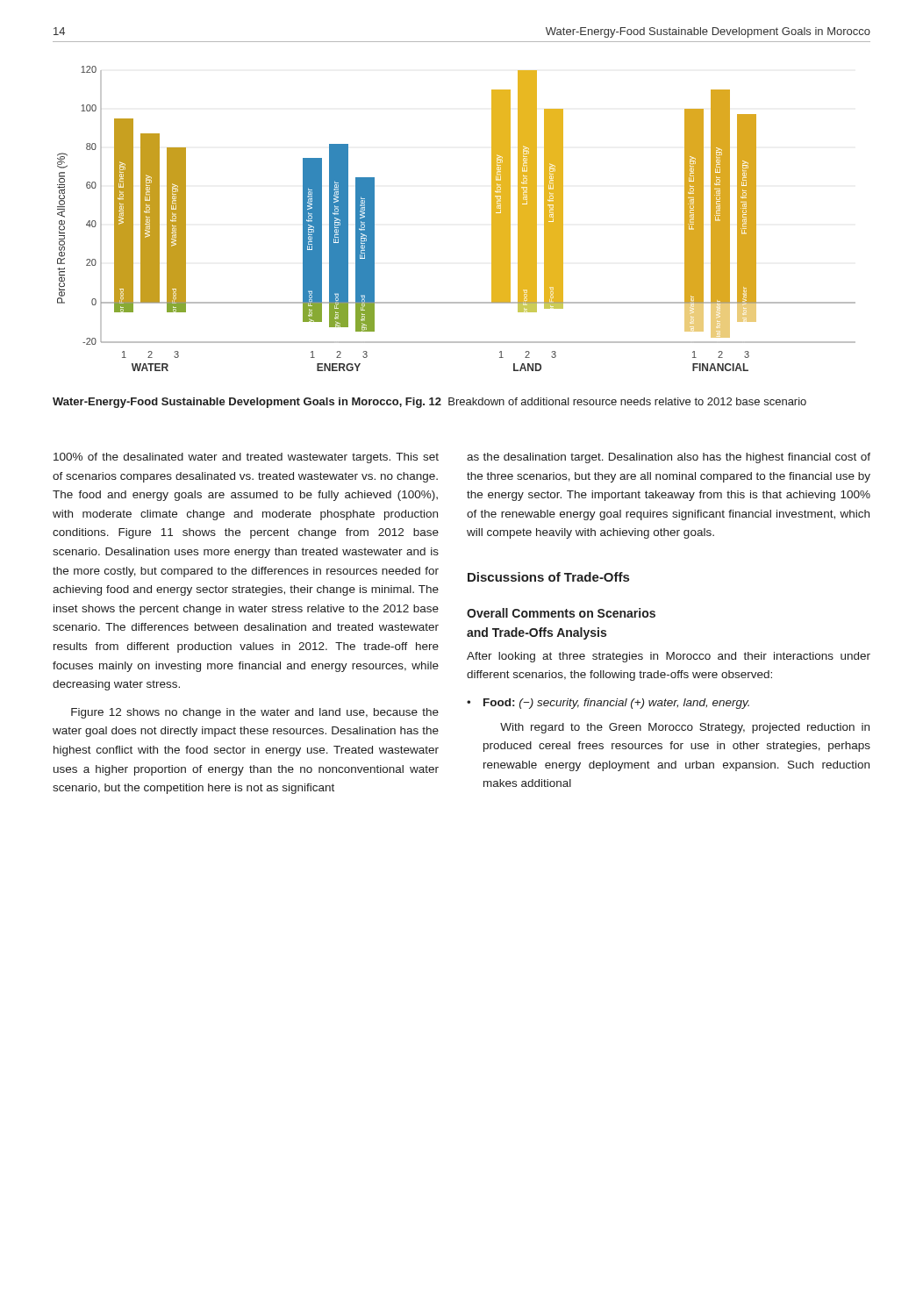Image resolution: width=923 pixels, height=1316 pixels.
Task: Find the block on this page that starts "Food: (−) security,"
Action: (x=676, y=744)
